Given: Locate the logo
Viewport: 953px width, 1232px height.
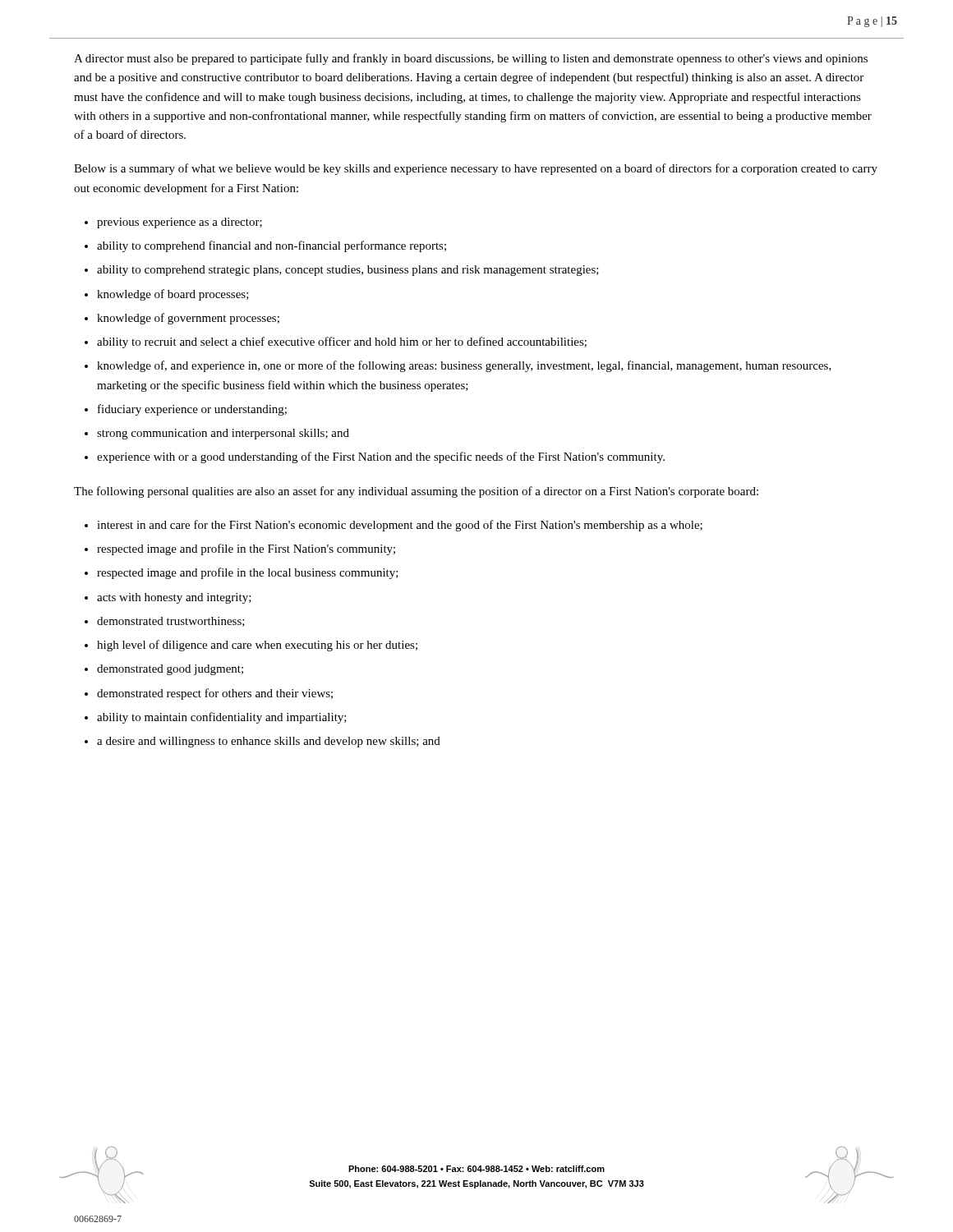Looking at the screenshot, I should click(476, 1177).
